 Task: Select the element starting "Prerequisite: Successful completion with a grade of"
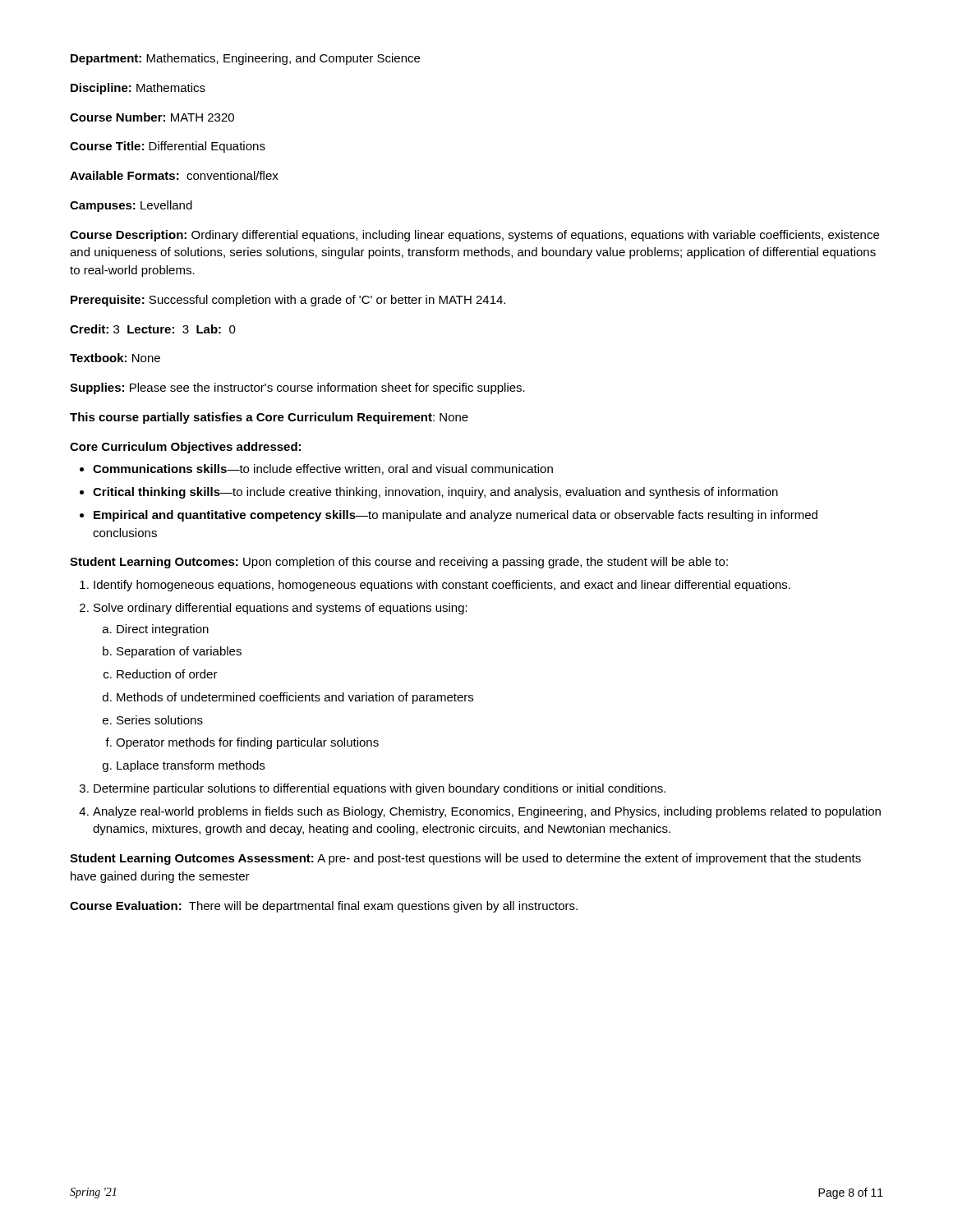click(288, 299)
